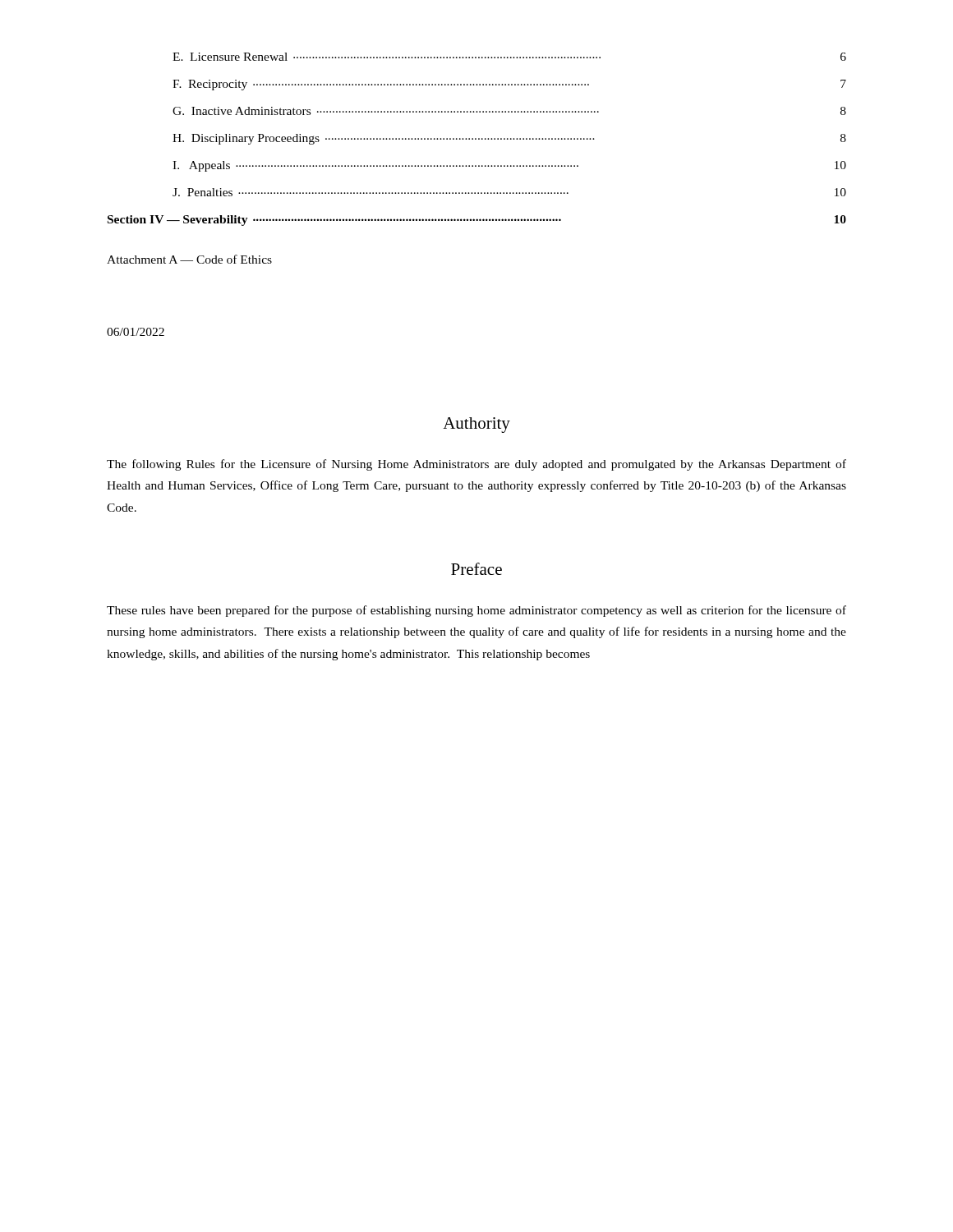Viewport: 953px width, 1232px height.
Task: Locate the list item that says "E. Licensure Renewal"
Action: tap(509, 57)
